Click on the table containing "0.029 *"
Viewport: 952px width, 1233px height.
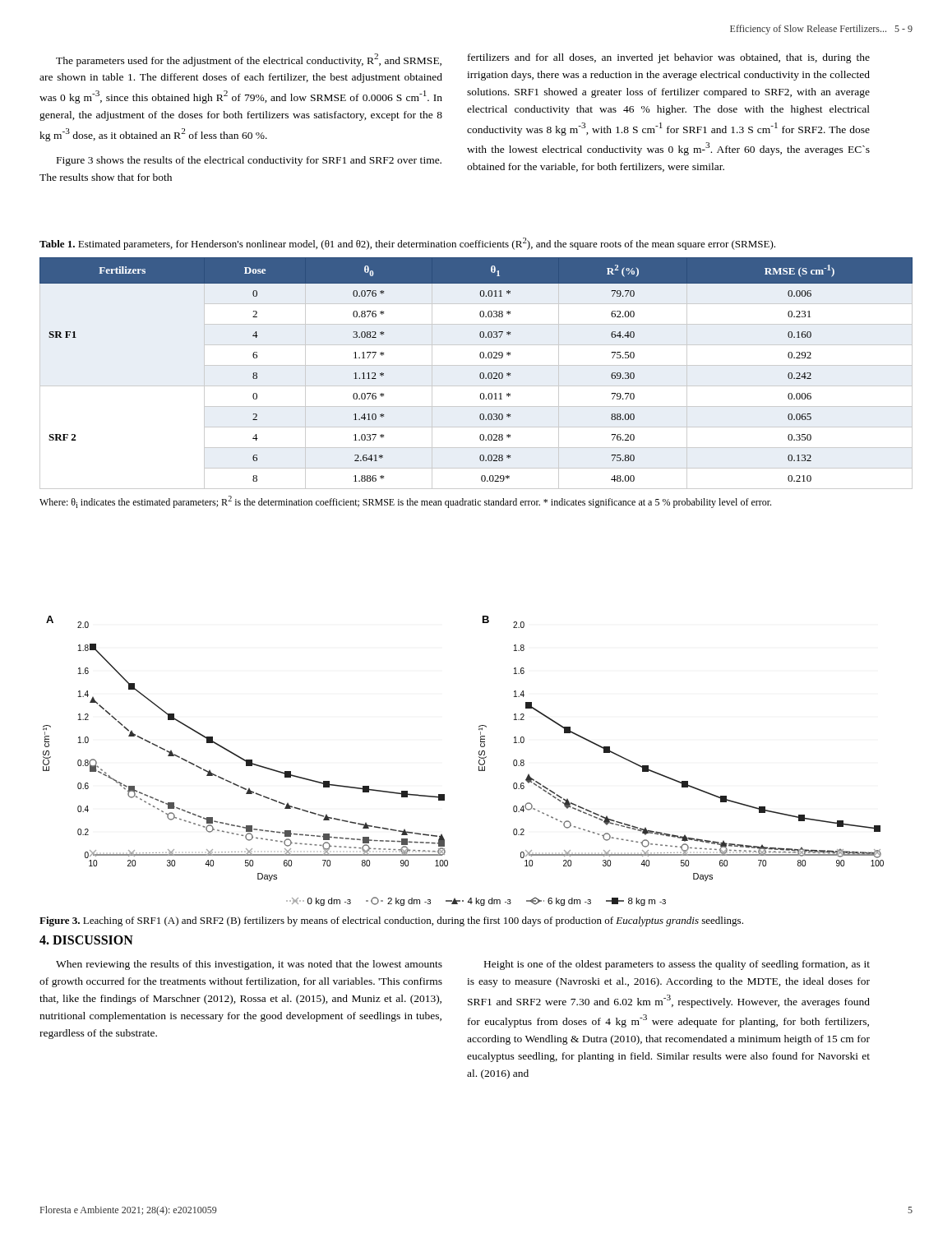point(476,373)
